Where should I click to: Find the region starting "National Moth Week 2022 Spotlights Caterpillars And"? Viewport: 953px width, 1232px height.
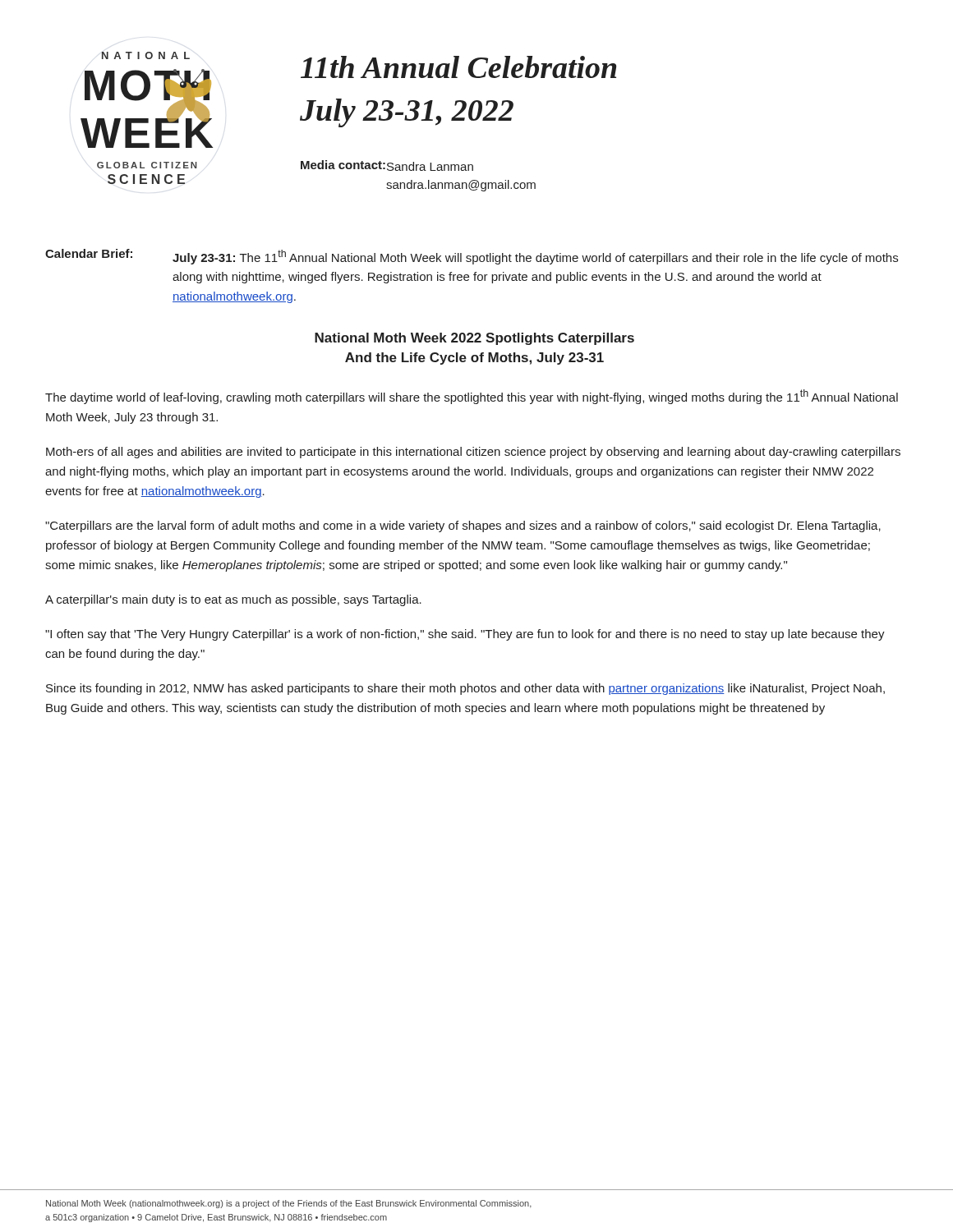pos(474,348)
